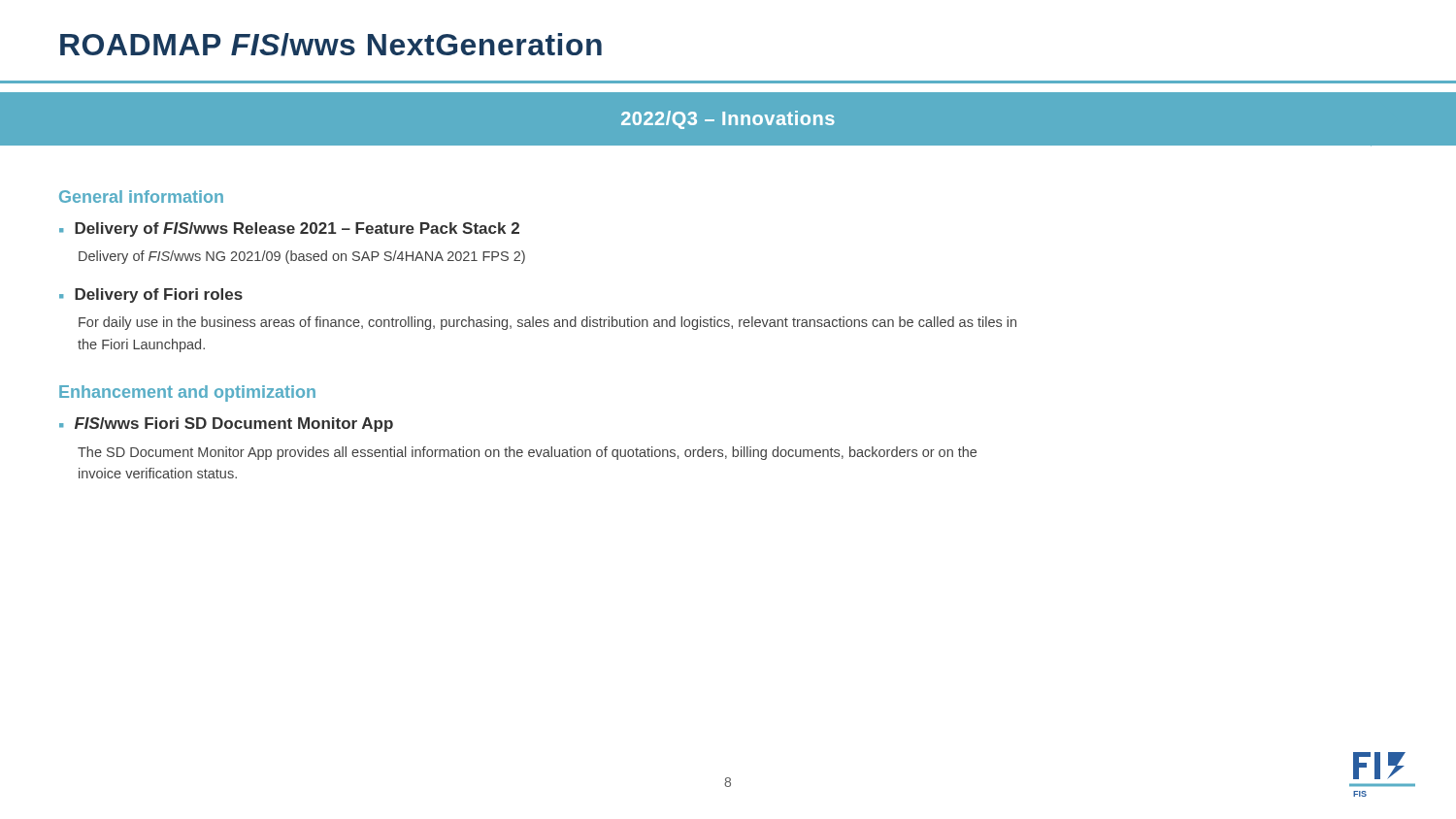Viewport: 1456px width, 819px height.
Task: Click on the block starting "General information"
Action: tap(141, 197)
